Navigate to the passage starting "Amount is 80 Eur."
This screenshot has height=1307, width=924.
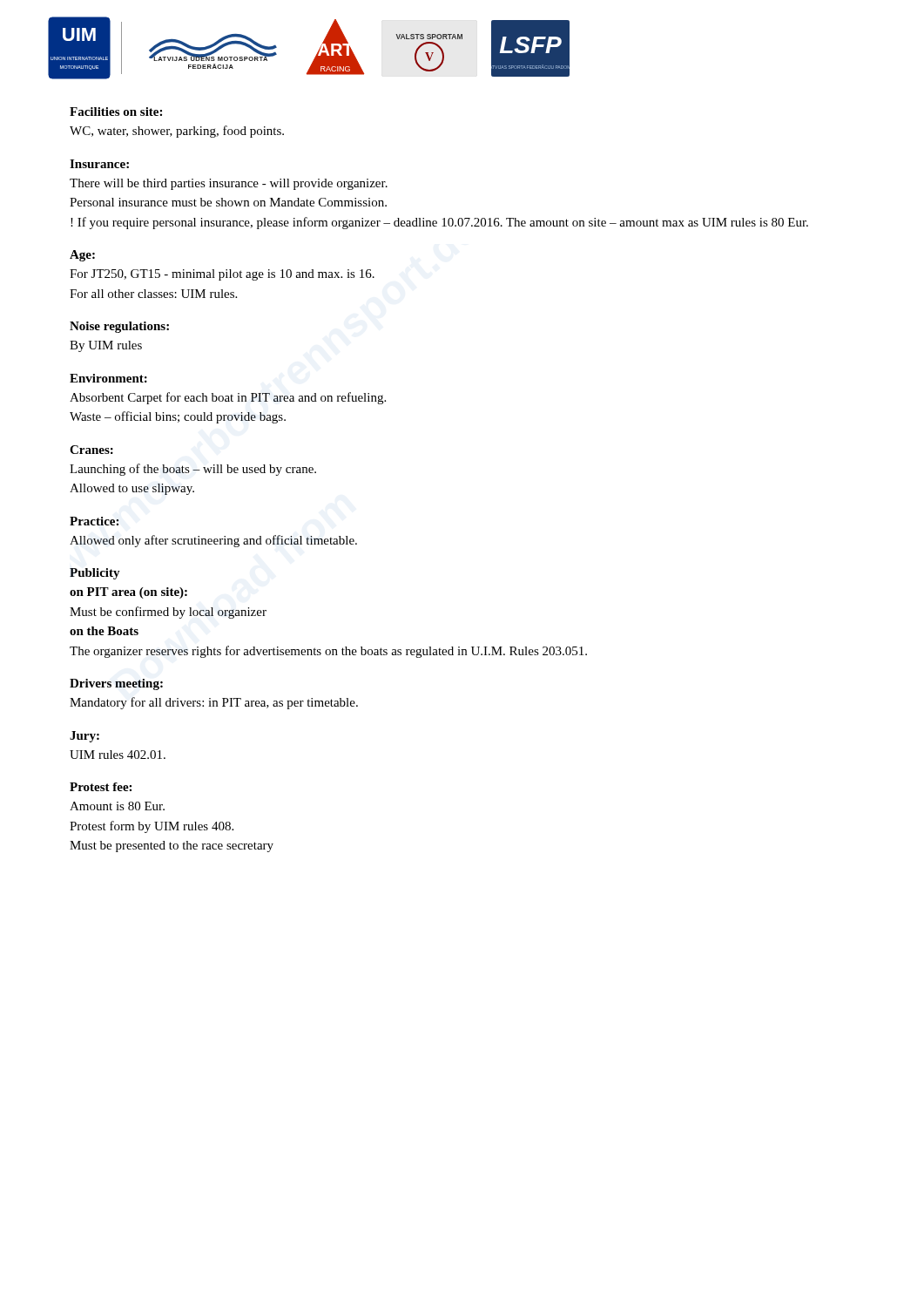point(172,826)
